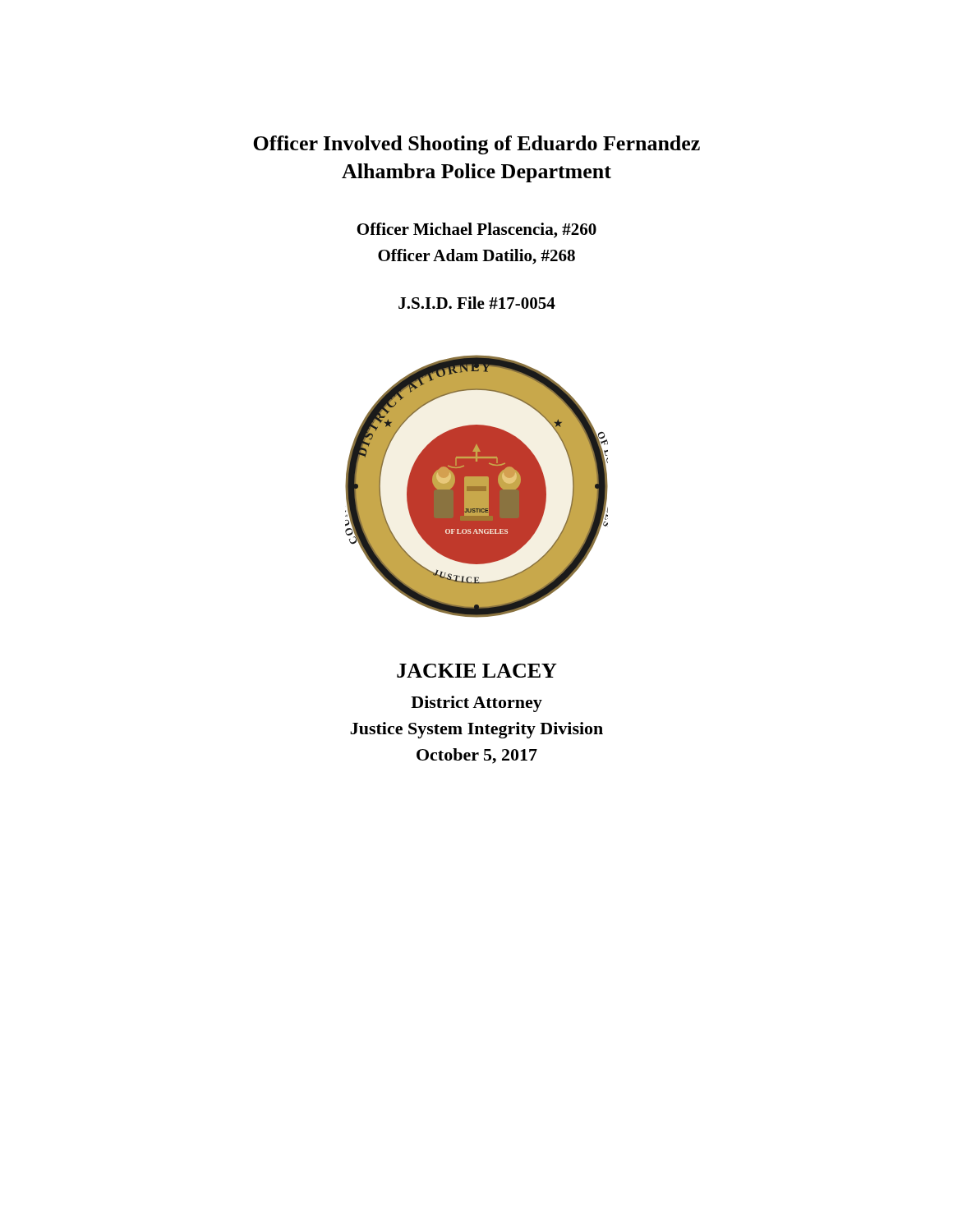Navigate to the block starting "October 5, 2017"
The height and width of the screenshot is (1232, 953).
(x=476, y=754)
